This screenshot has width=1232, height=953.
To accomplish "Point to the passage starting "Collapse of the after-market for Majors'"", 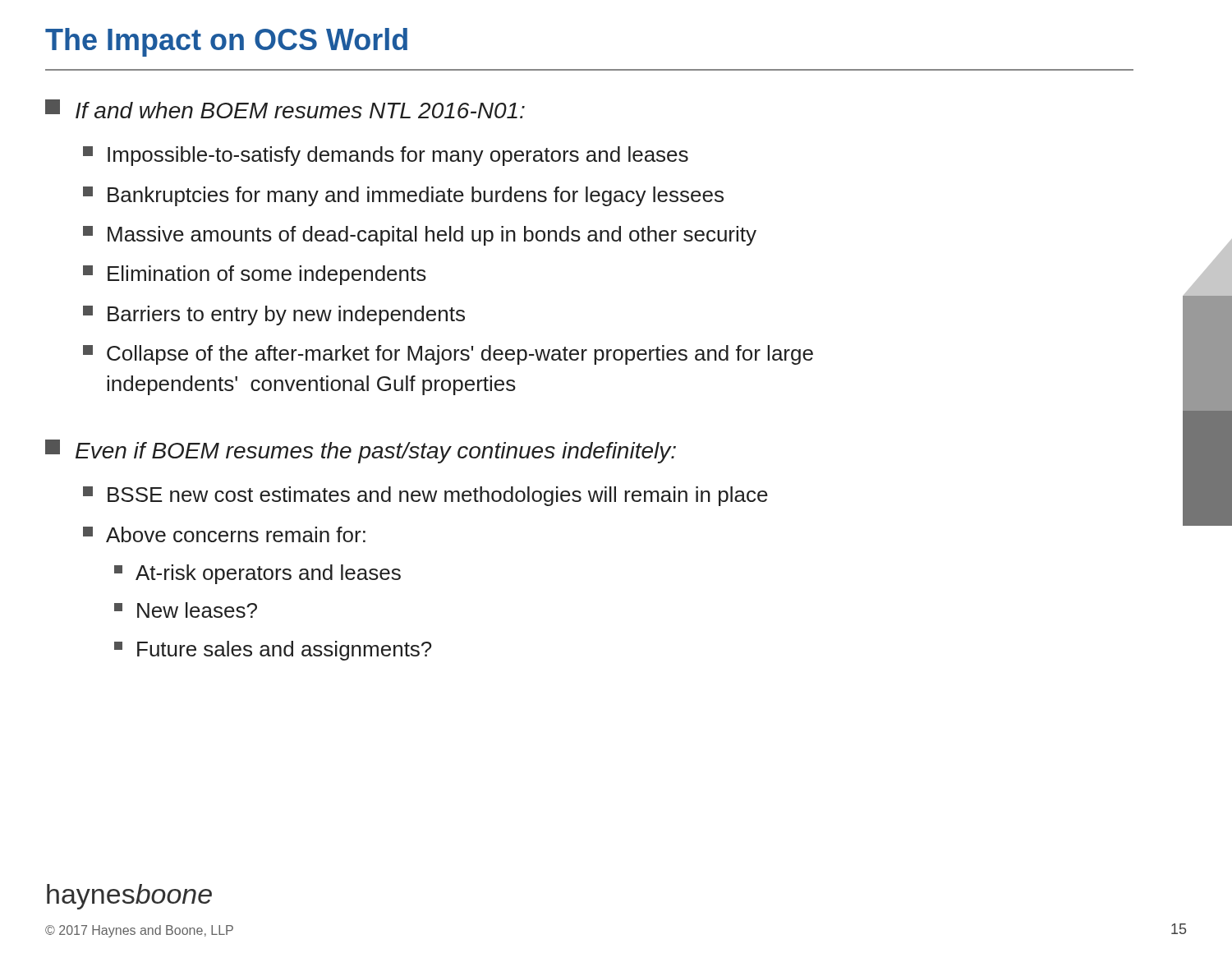I will 448,368.
